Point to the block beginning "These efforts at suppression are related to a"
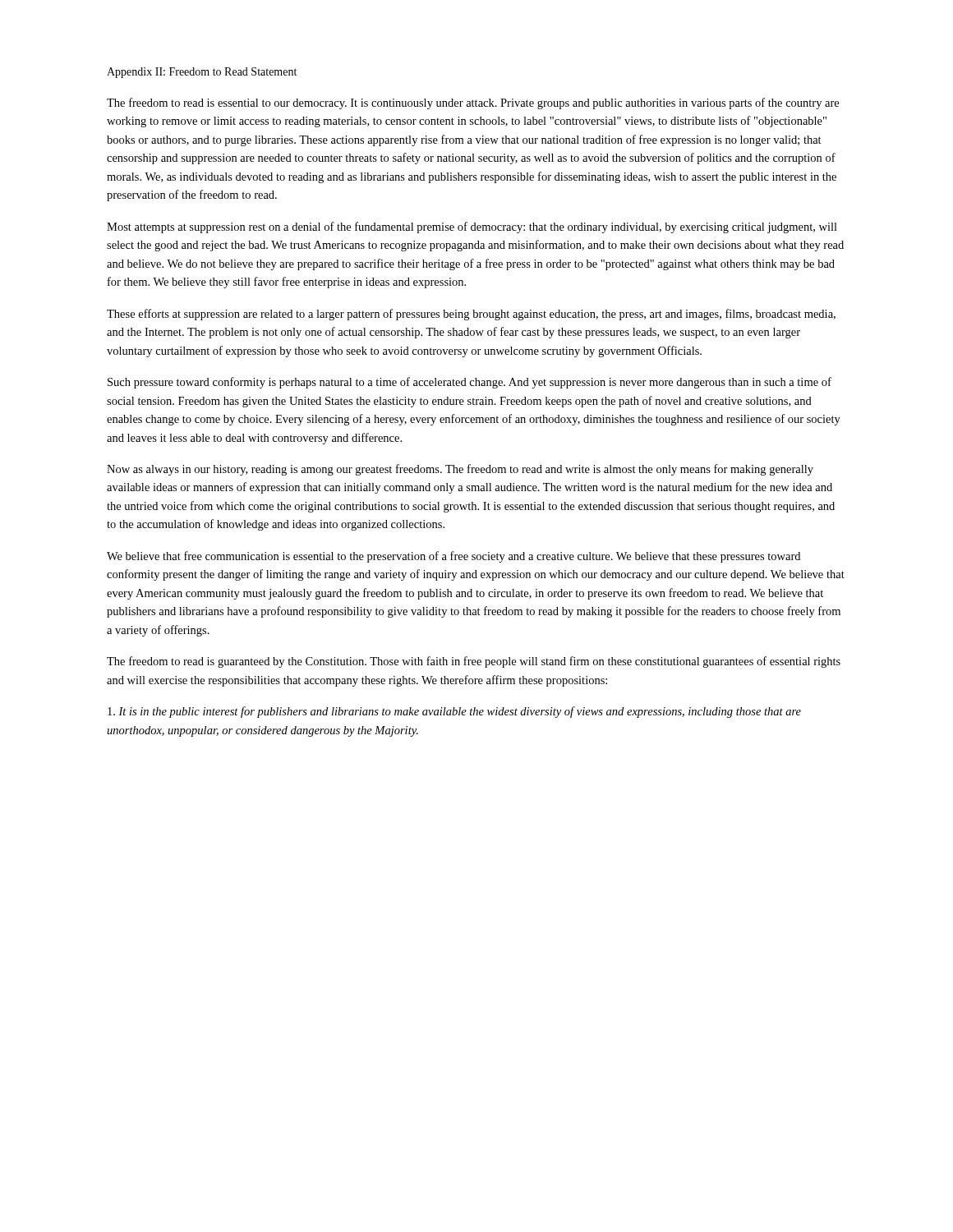The width and height of the screenshot is (953, 1232). (x=471, y=332)
